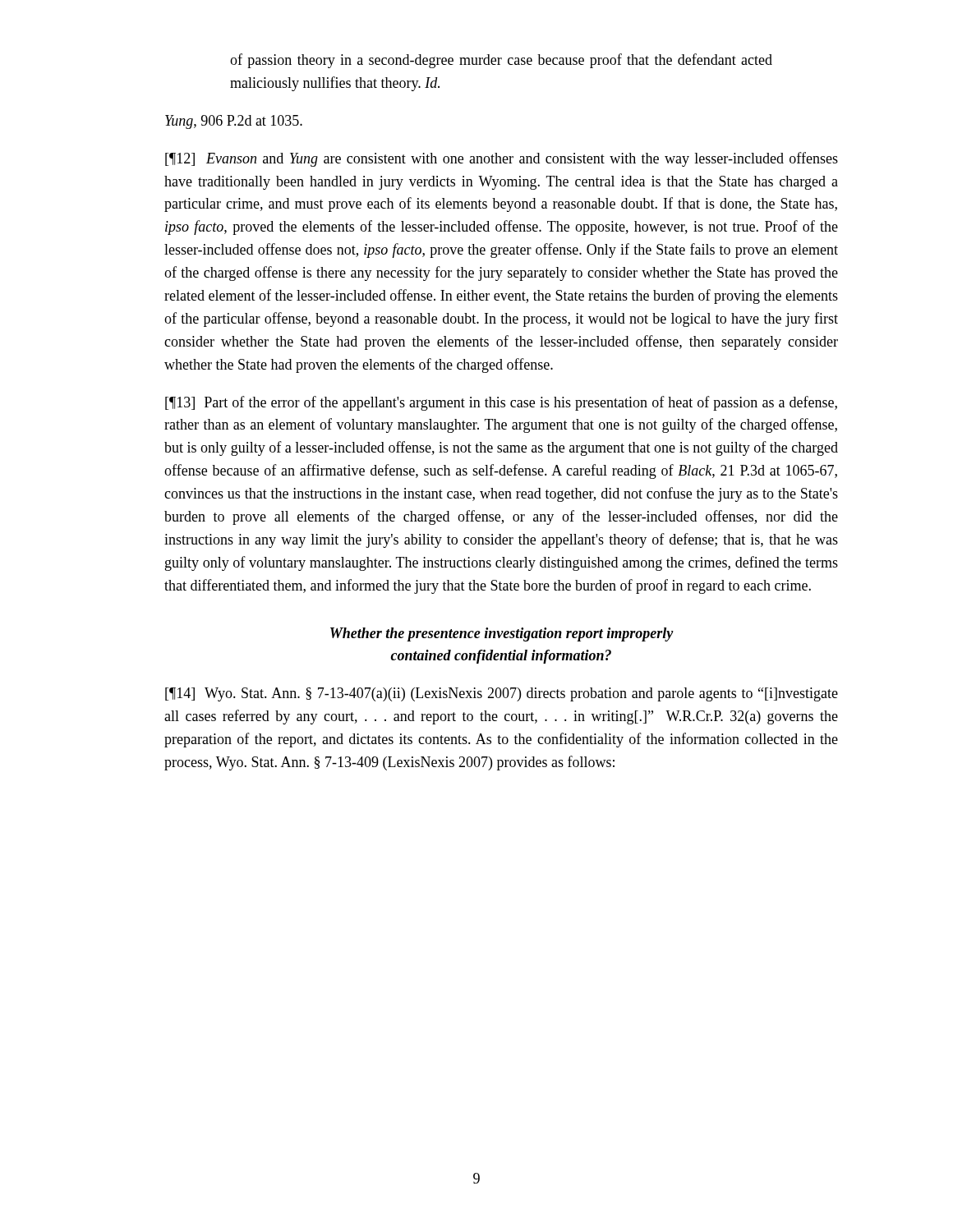Image resolution: width=953 pixels, height=1232 pixels.
Task: Navigate to the passage starting "[¶13] Part of the"
Action: click(x=501, y=494)
